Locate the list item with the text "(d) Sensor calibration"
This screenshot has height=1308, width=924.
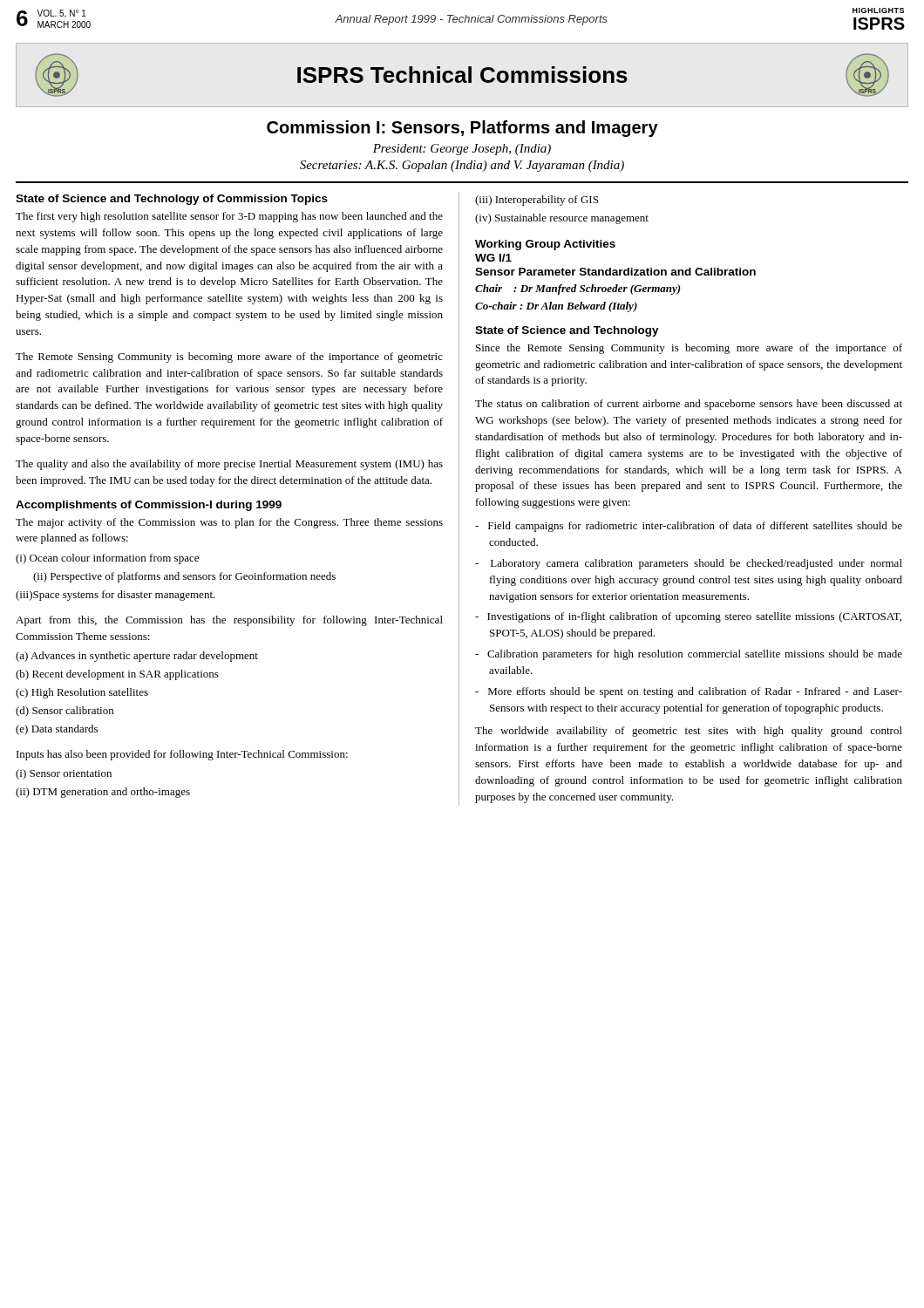point(65,710)
